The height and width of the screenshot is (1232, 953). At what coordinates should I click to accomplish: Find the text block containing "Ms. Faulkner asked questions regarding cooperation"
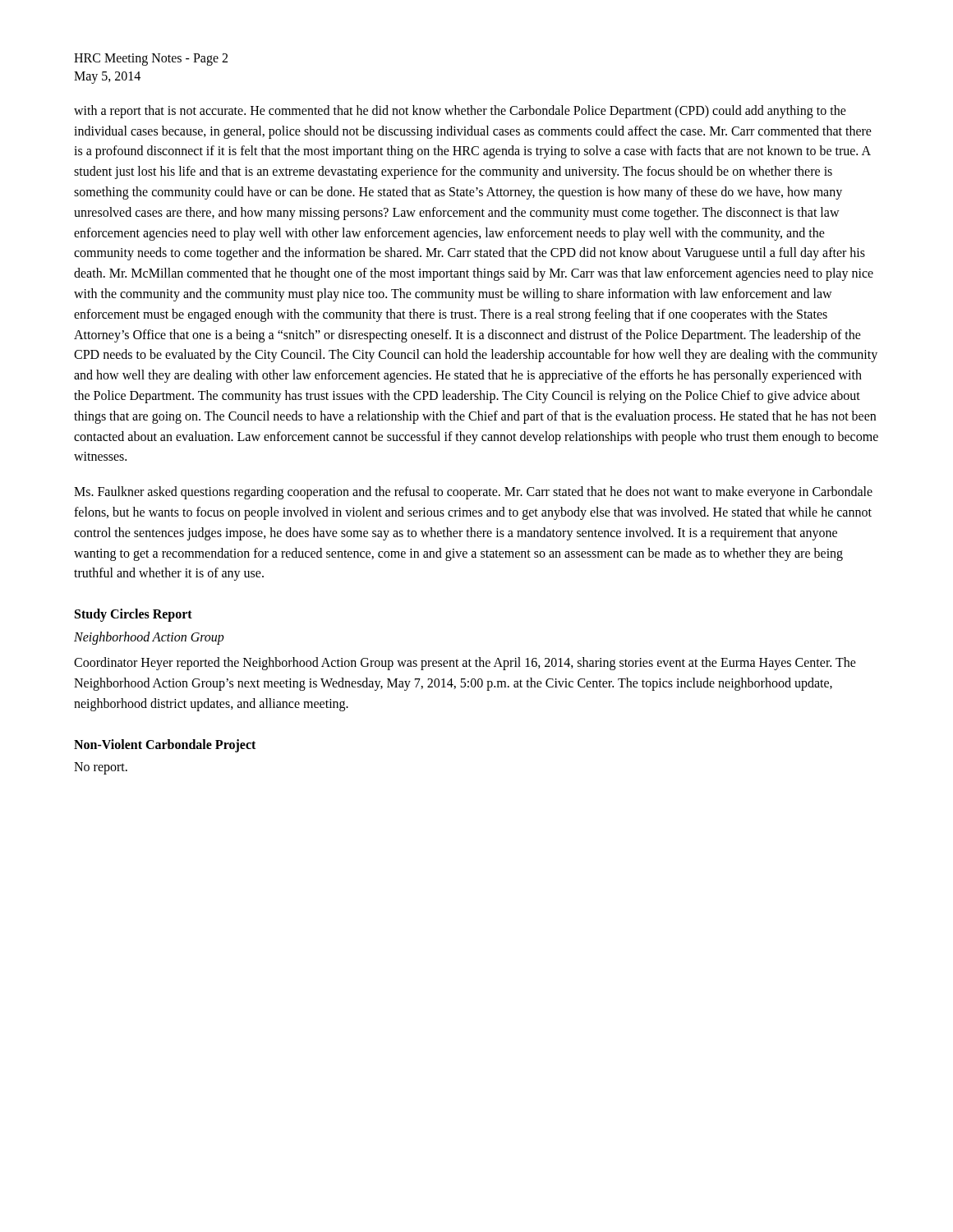point(473,532)
